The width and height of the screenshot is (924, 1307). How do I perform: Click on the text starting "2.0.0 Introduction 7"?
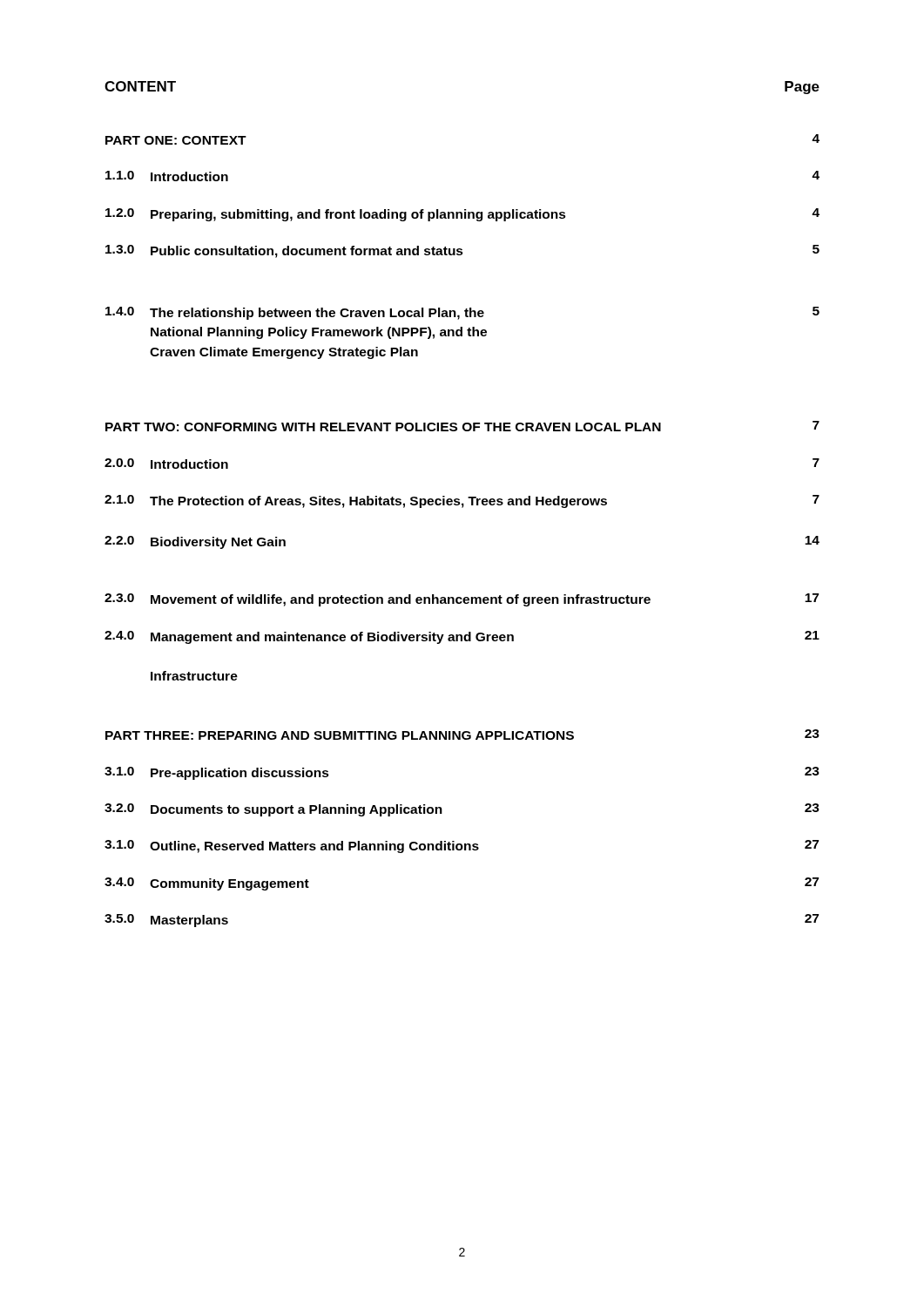coord(118,463)
